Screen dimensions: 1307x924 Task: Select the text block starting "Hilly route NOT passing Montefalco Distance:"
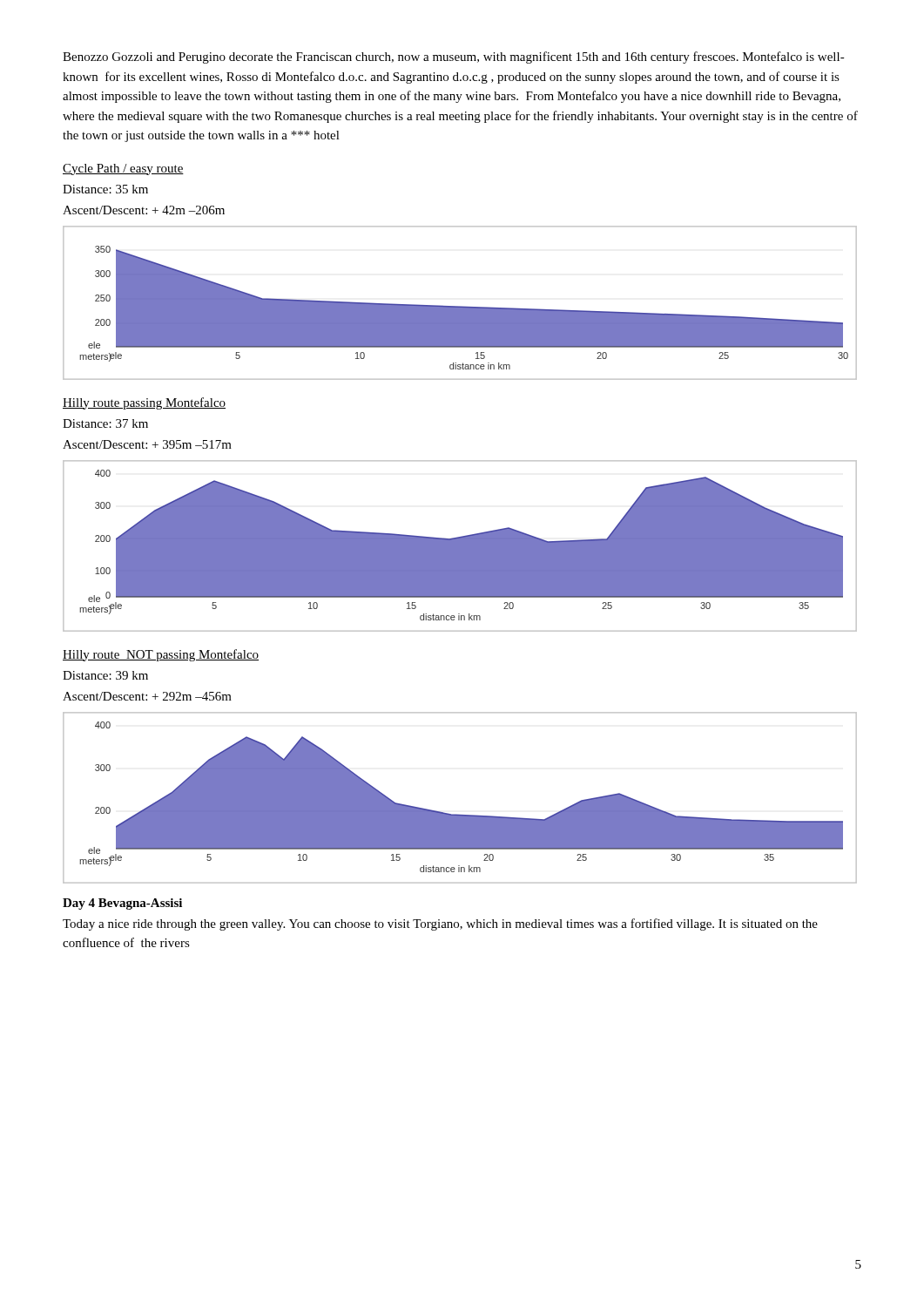click(x=161, y=655)
